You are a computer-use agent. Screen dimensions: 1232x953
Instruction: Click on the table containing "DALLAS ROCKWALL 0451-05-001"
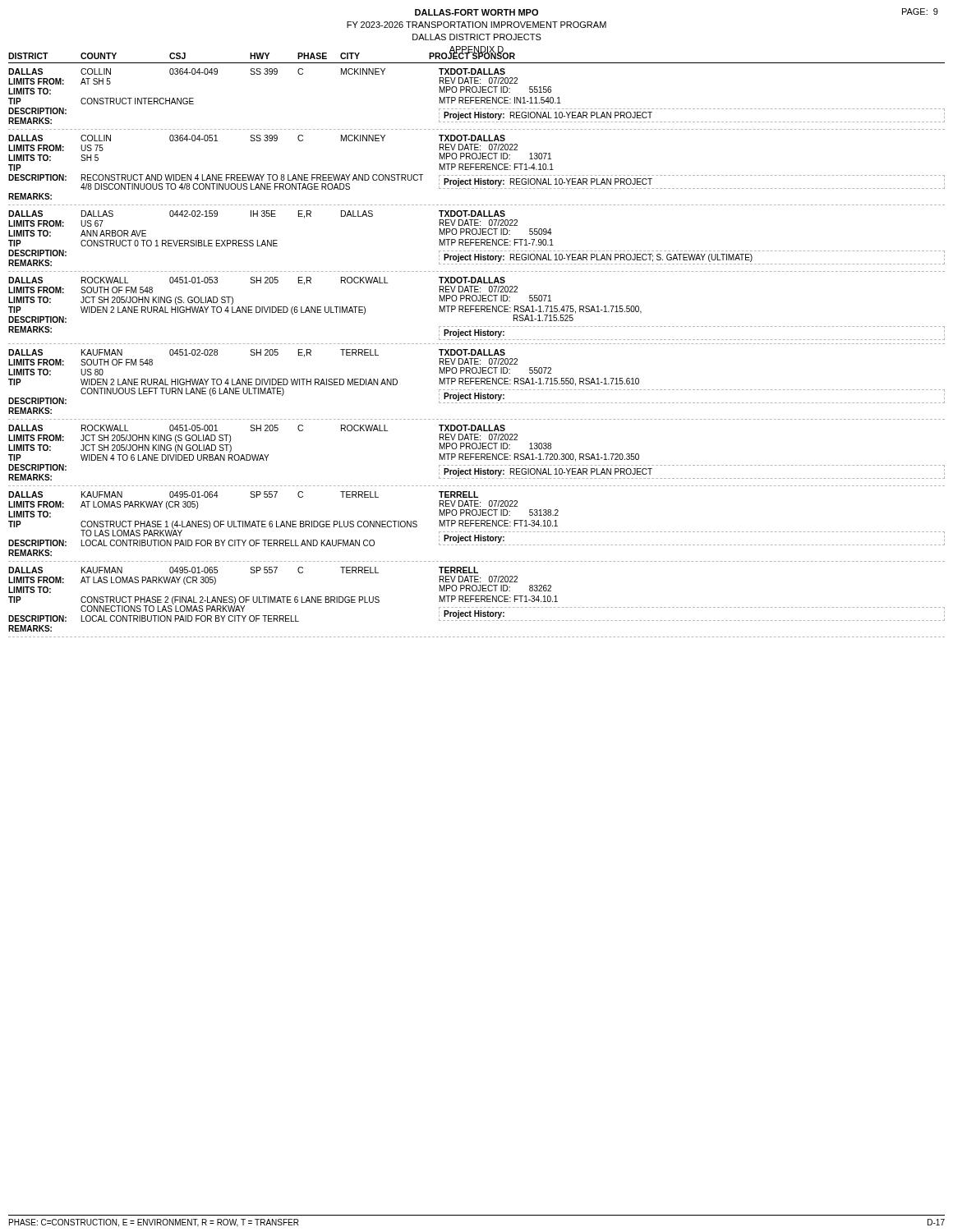pyautogui.click(x=476, y=453)
